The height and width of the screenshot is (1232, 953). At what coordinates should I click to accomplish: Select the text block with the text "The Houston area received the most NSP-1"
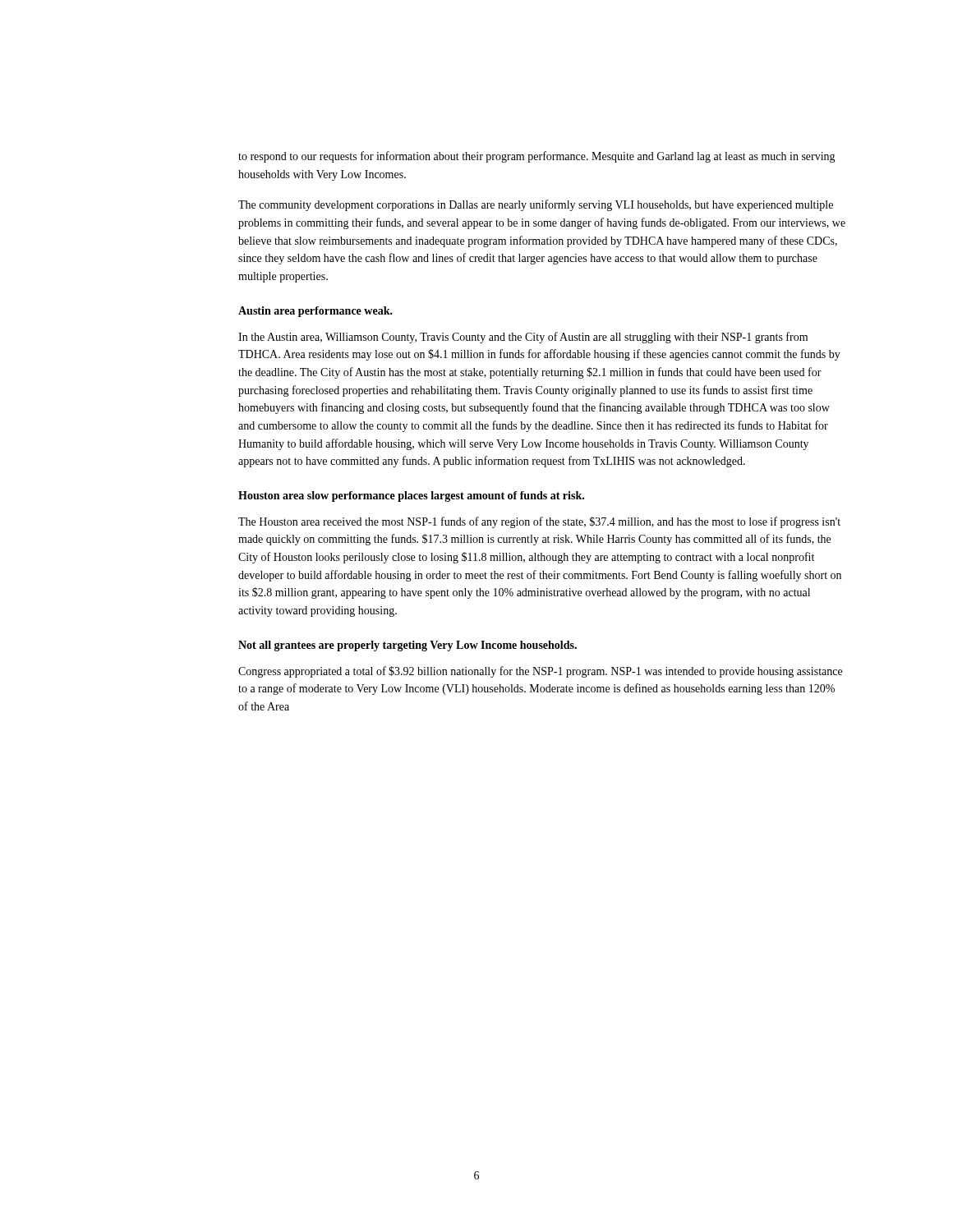pyautogui.click(x=540, y=566)
